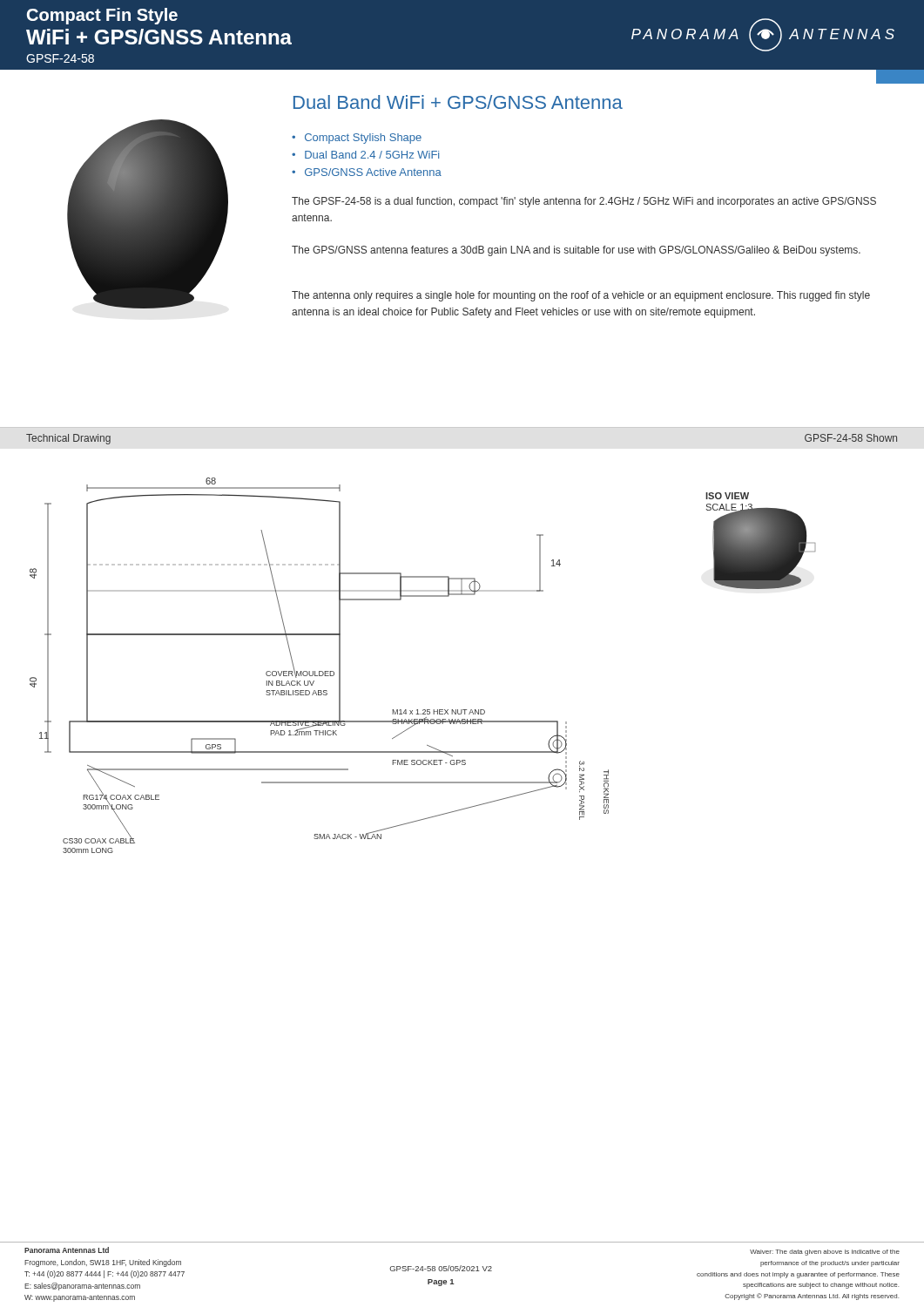Find the block on this page that starts "The antenna only requires a single hole for"

[x=581, y=303]
